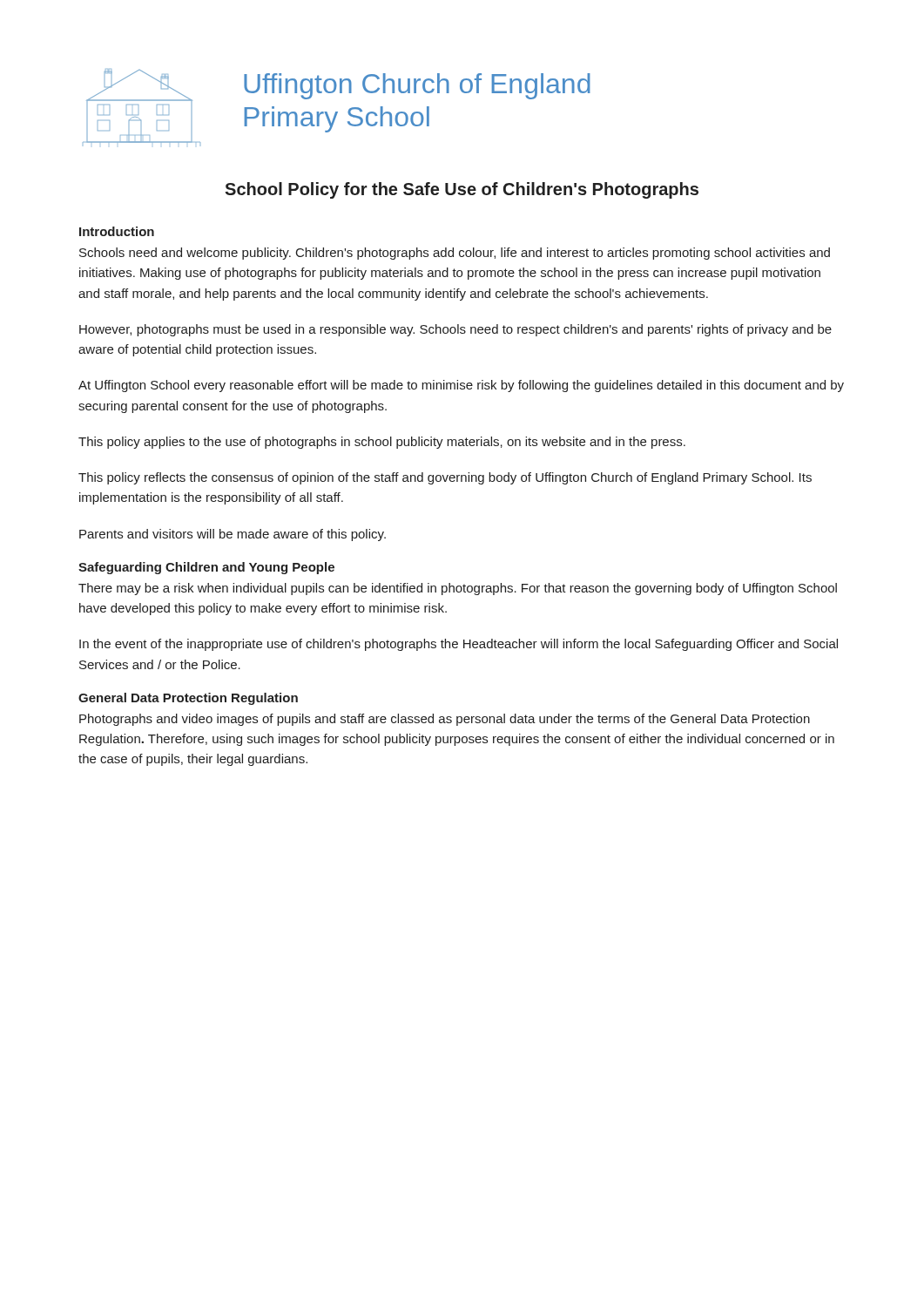The height and width of the screenshot is (1307, 924).
Task: Navigate to the block starting "There may be a risk"
Action: 458,598
